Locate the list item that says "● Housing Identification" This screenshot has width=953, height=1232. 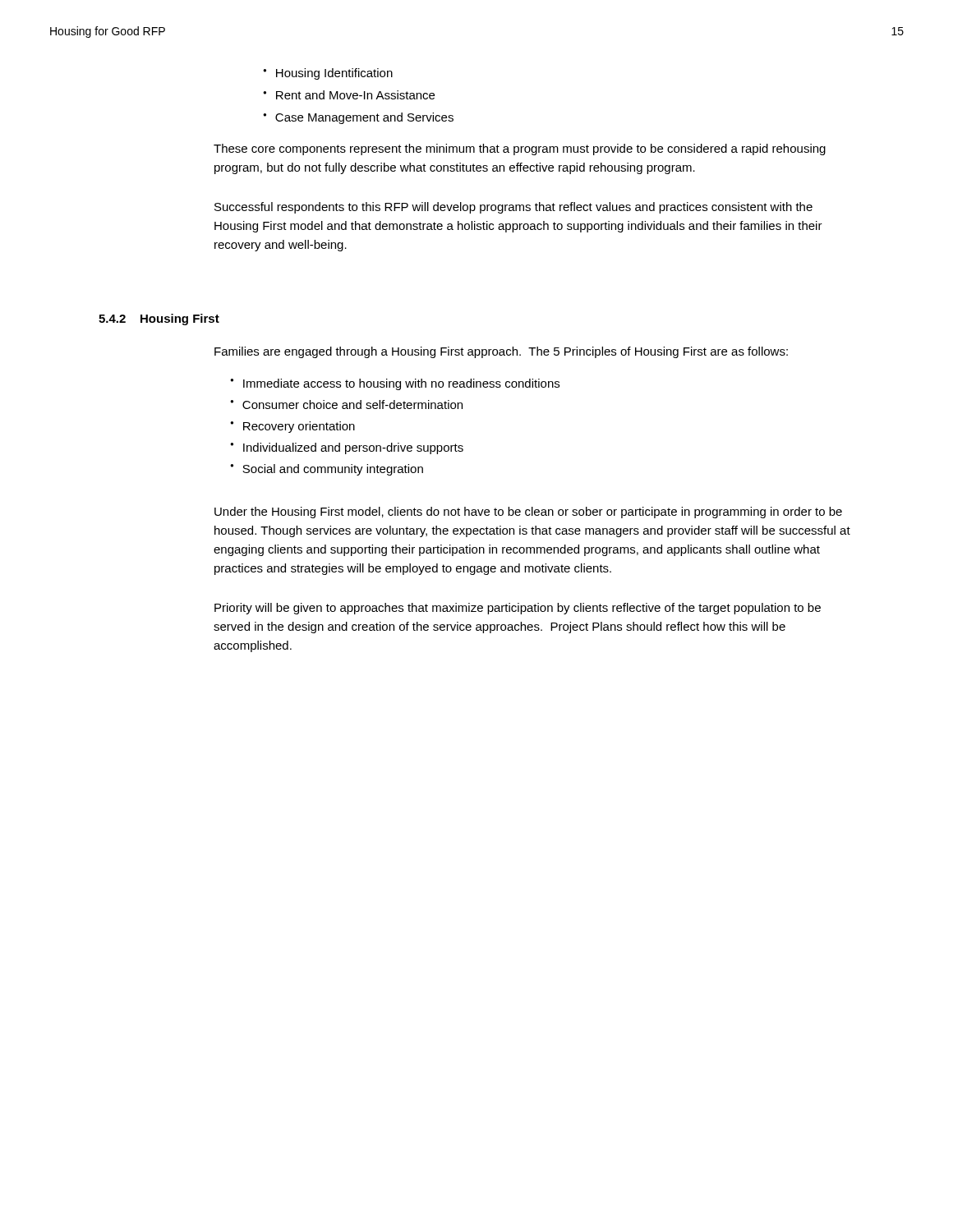tap(328, 73)
